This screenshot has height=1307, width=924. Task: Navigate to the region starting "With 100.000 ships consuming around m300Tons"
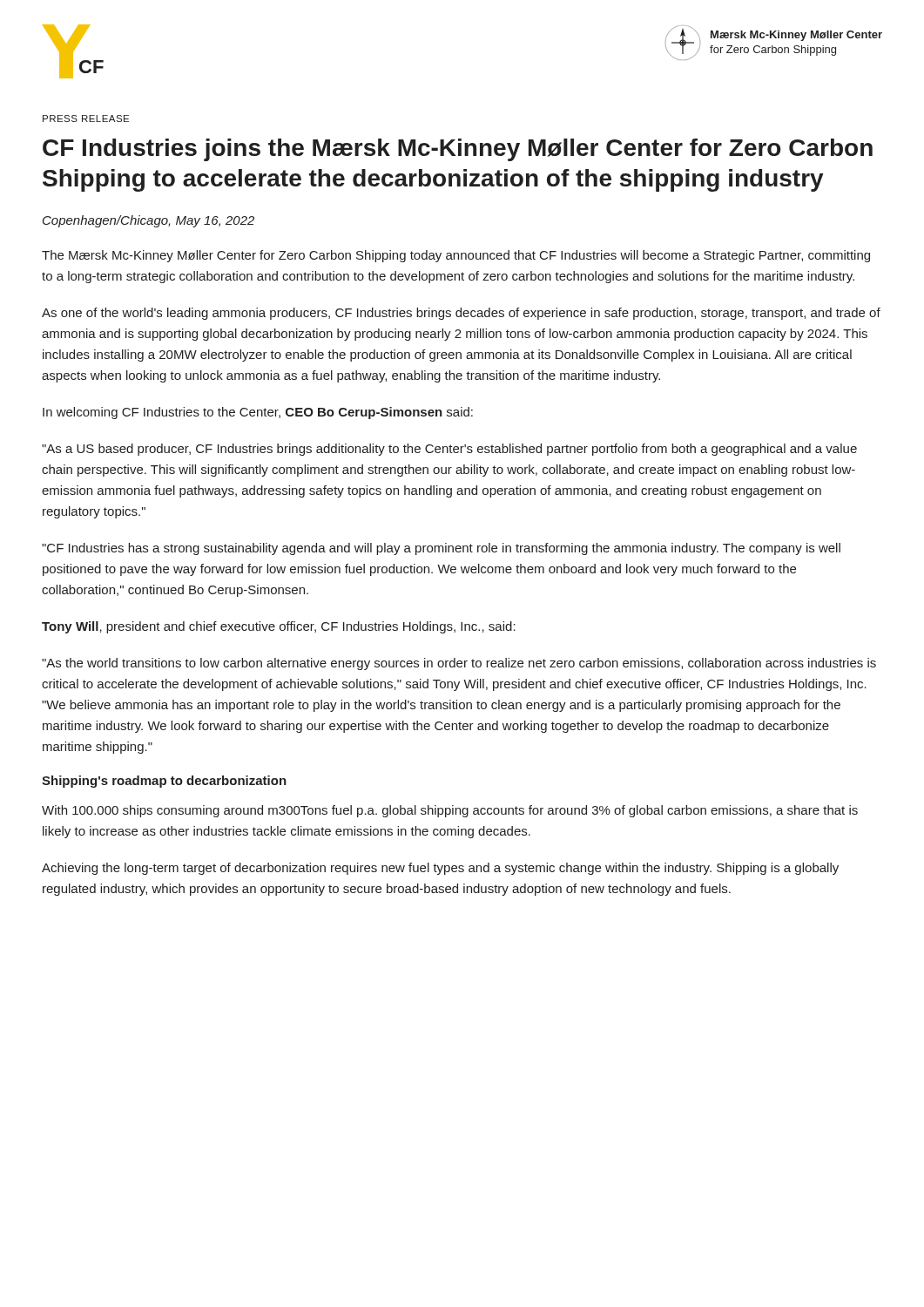pos(450,820)
